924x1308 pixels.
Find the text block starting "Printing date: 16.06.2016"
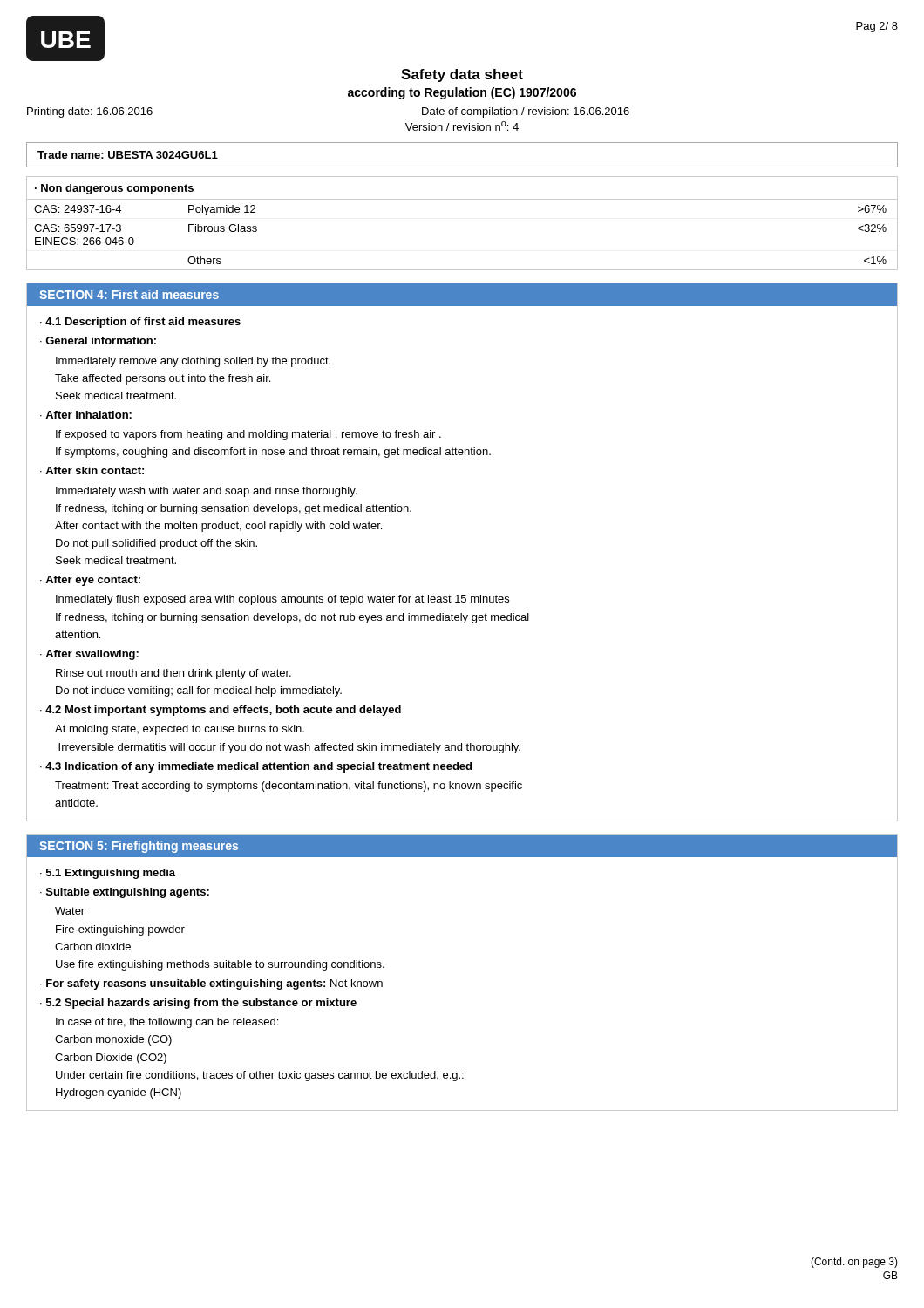coord(89,111)
